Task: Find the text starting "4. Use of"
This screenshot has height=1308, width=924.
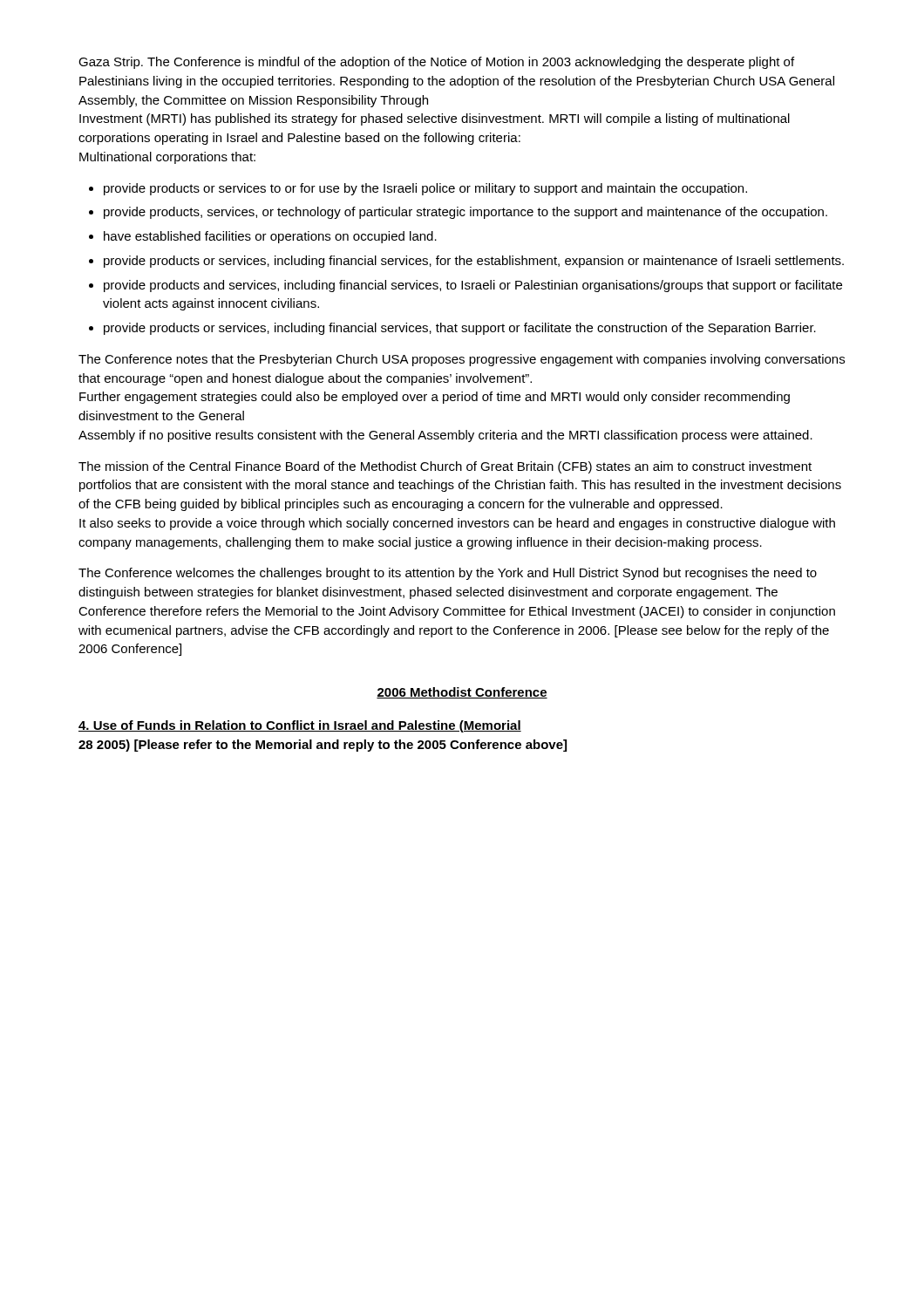Action: [323, 734]
